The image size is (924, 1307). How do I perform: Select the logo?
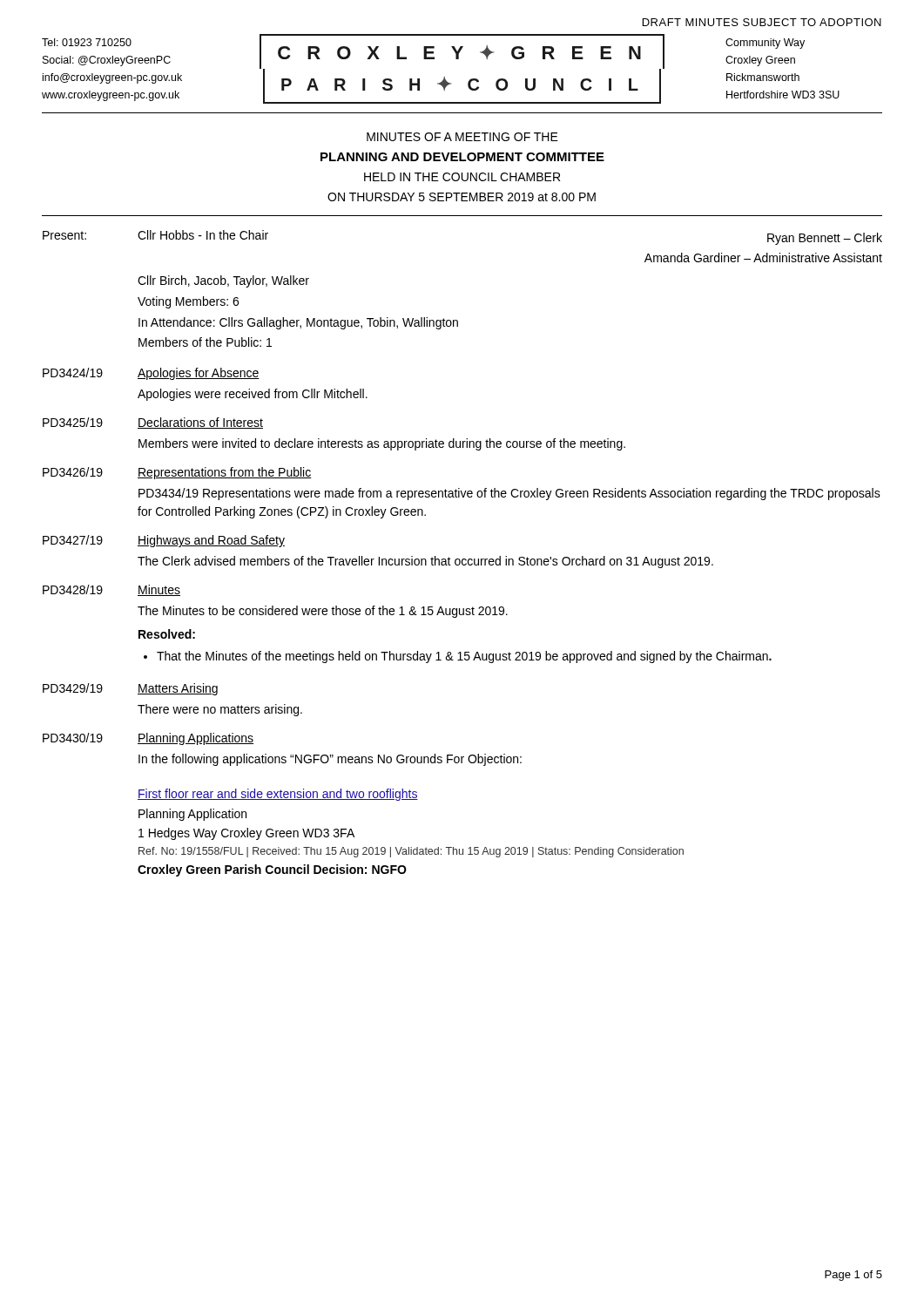tap(462, 69)
